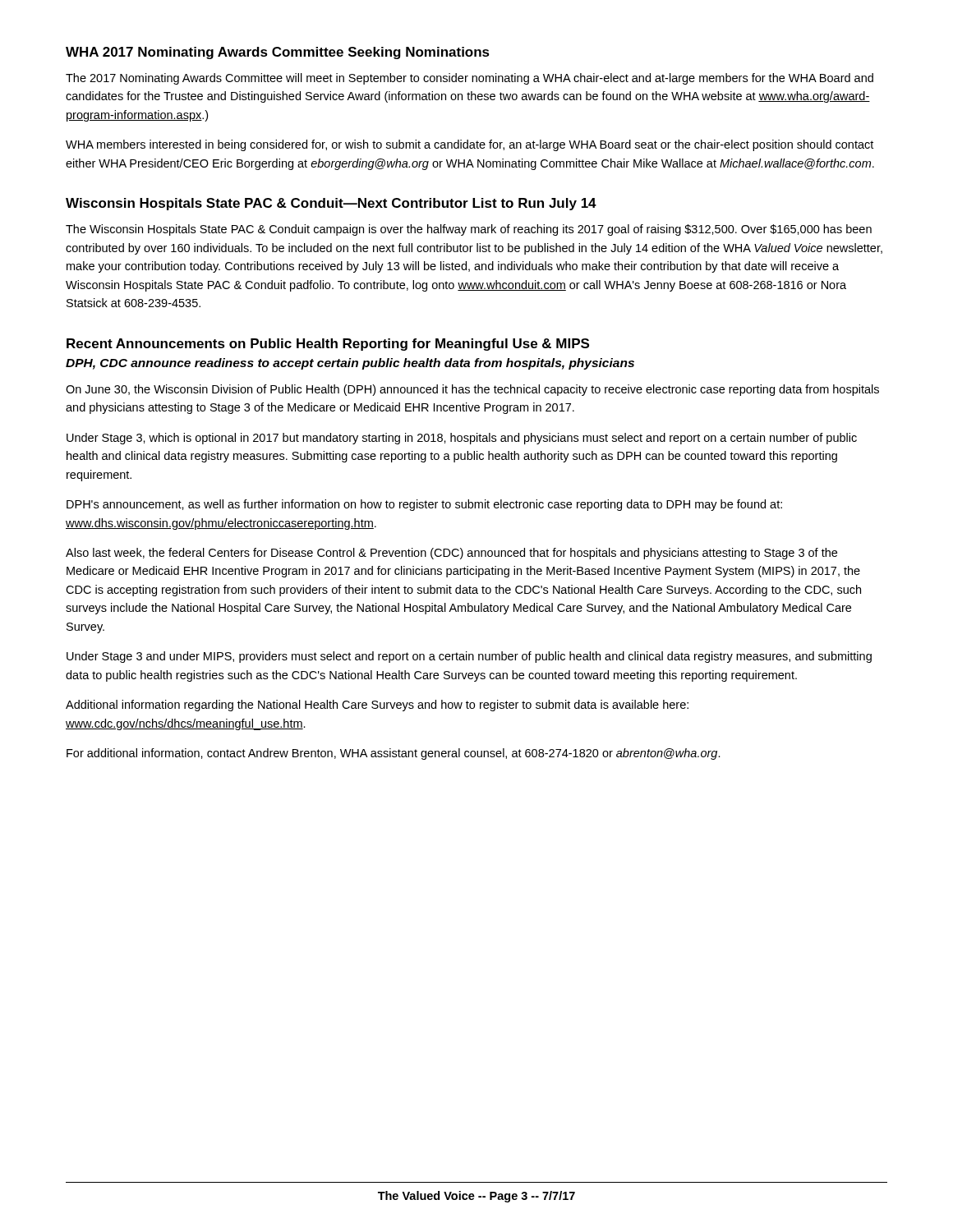Click on the text block with the text "The 2017 Nominating Awards Committee will meet"
953x1232 pixels.
[x=470, y=96]
